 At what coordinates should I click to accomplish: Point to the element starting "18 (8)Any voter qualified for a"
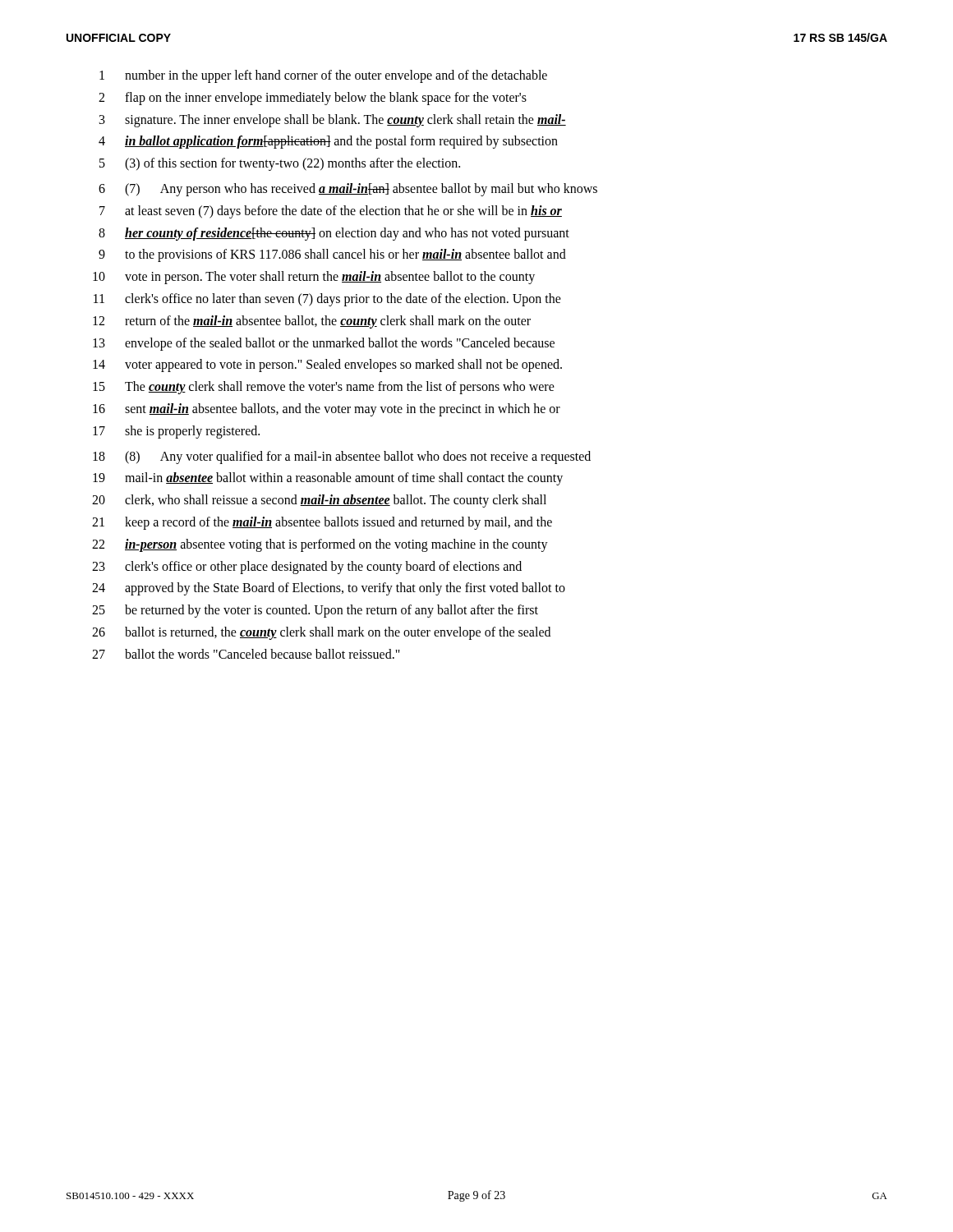[x=476, y=457]
